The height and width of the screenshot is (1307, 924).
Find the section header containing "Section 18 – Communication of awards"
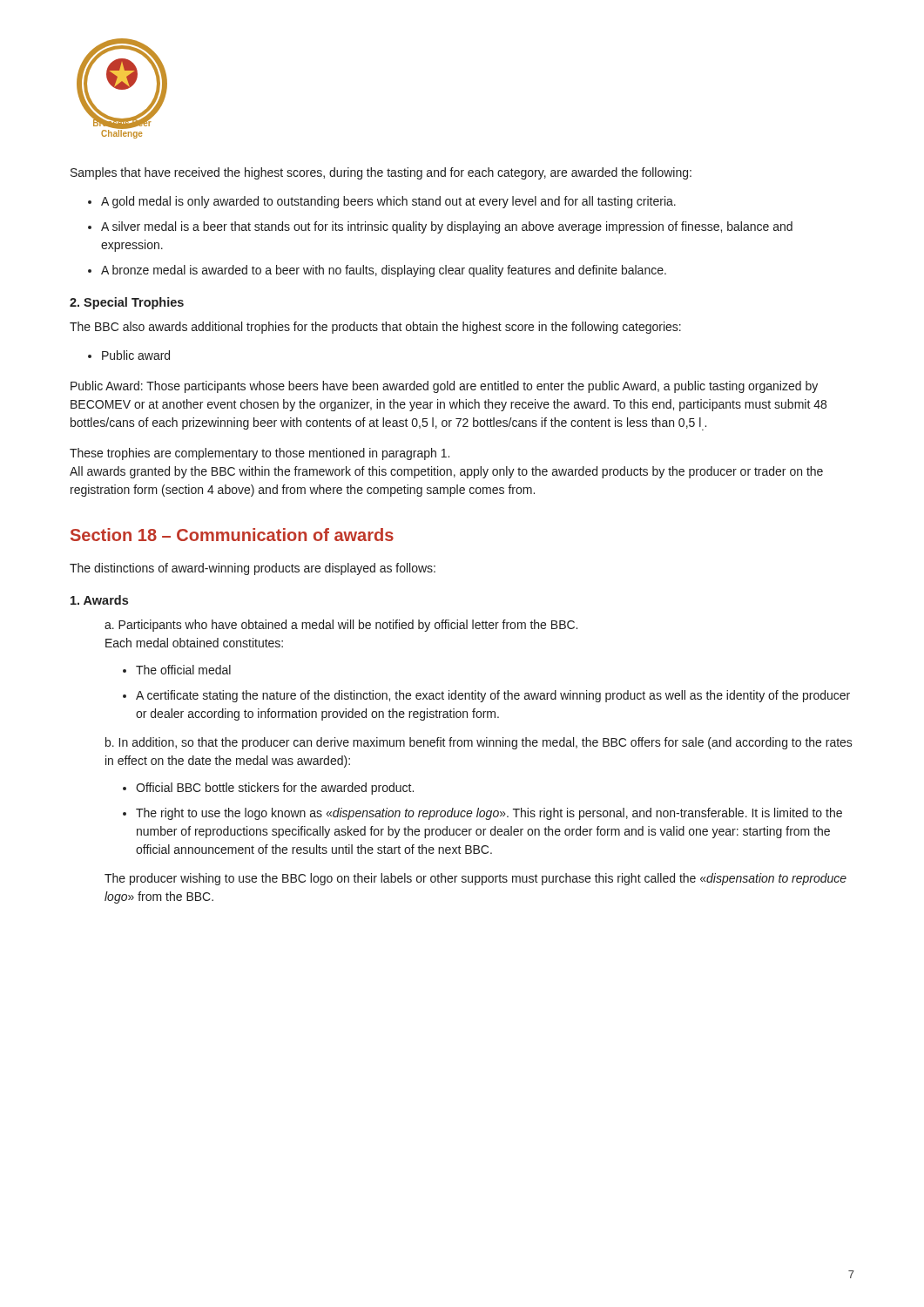[x=232, y=535]
